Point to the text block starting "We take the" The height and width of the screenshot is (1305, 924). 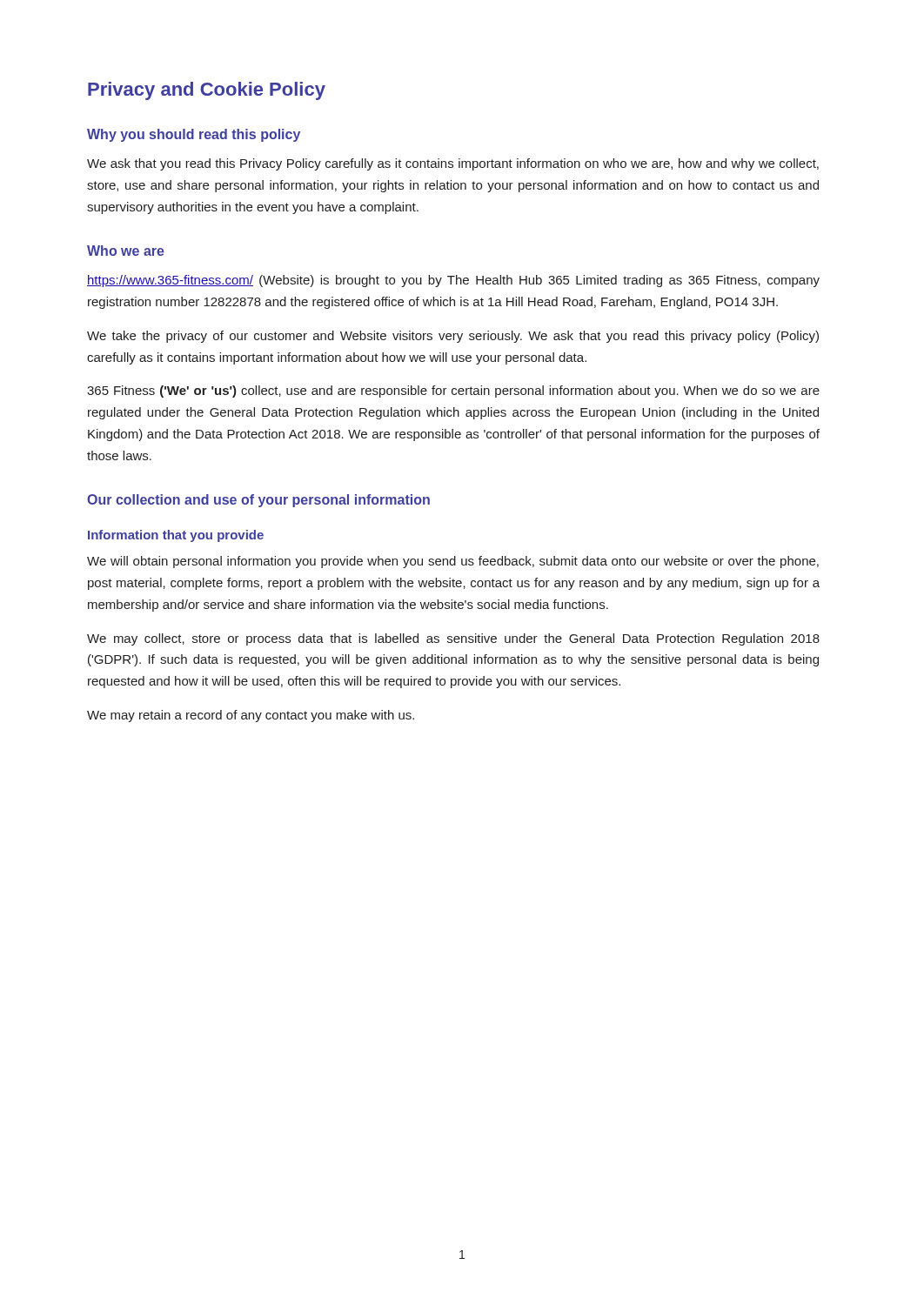(x=453, y=346)
